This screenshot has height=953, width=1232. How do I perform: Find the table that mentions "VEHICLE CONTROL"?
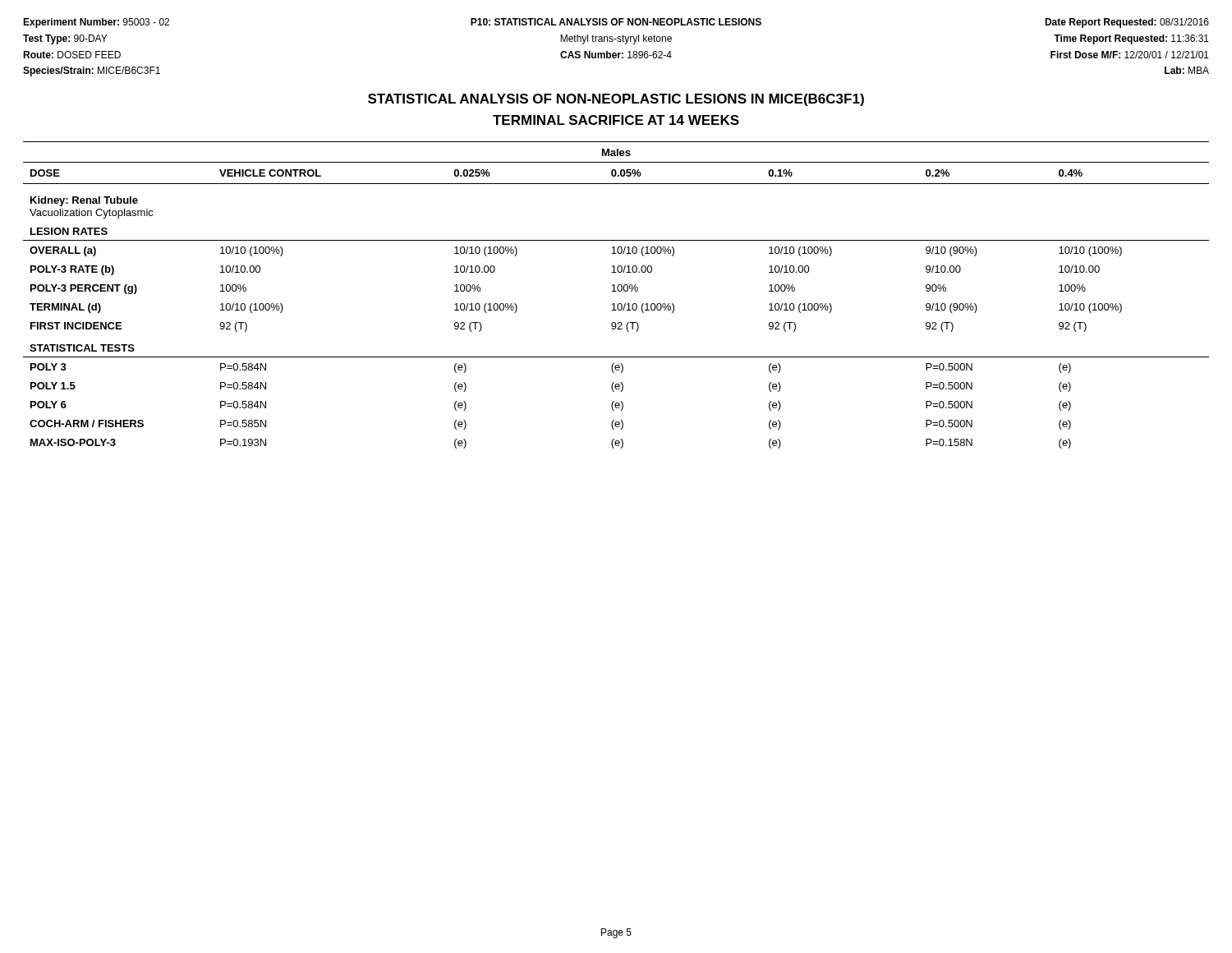tap(616, 297)
